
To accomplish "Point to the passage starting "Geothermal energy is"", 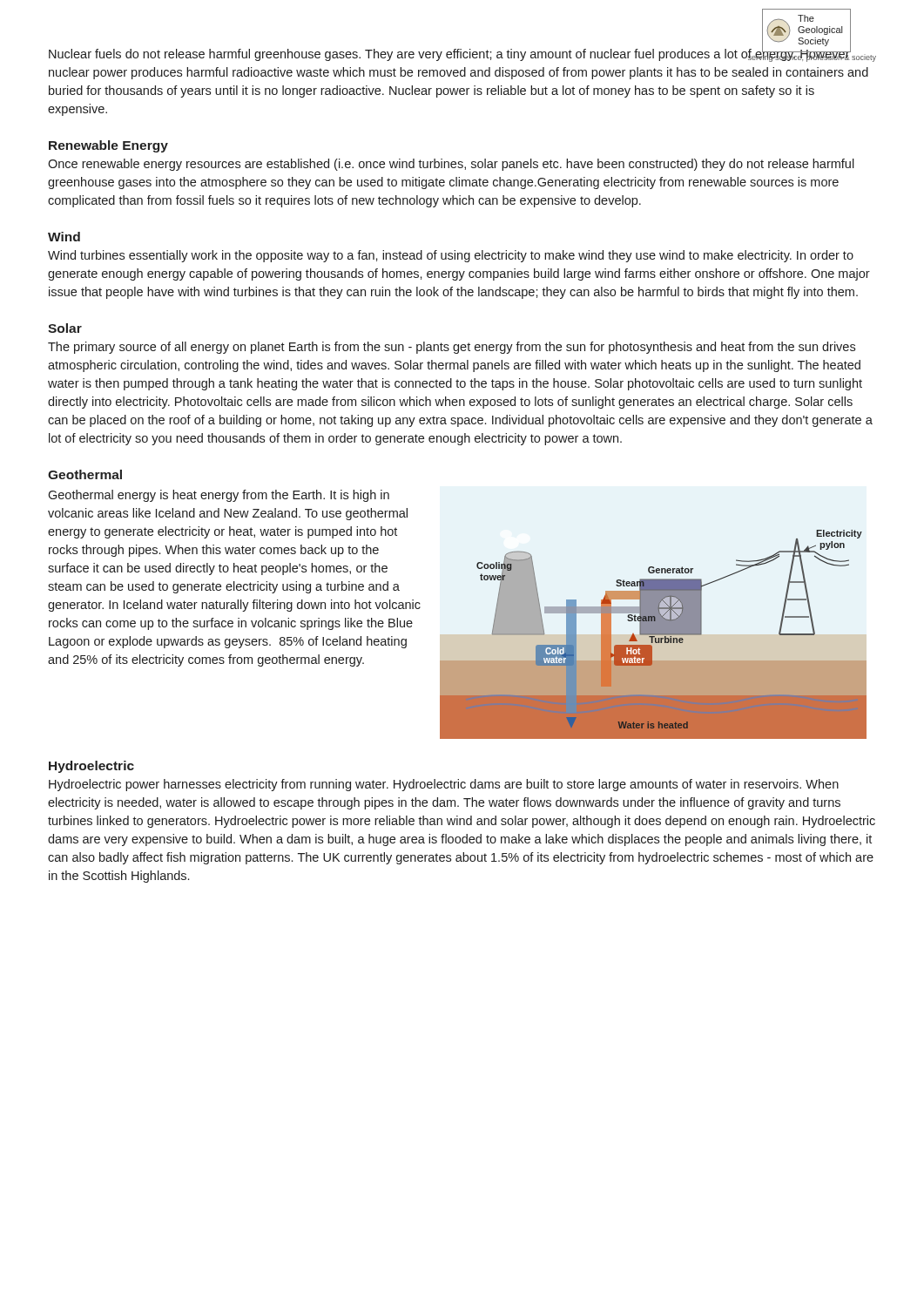I will (x=234, y=578).
